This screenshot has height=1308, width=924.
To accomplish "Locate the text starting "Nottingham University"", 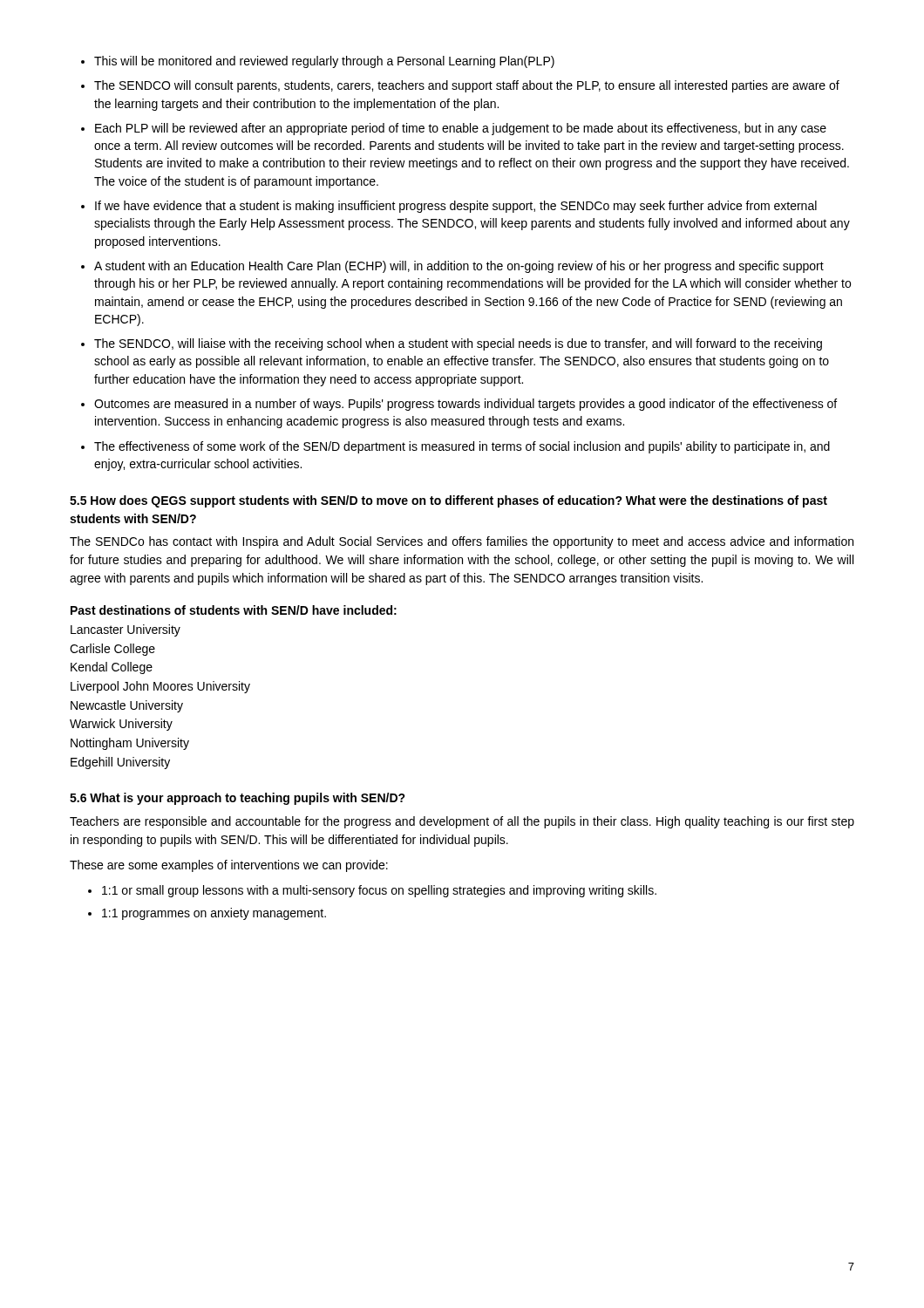I will pyautogui.click(x=130, y=744).
